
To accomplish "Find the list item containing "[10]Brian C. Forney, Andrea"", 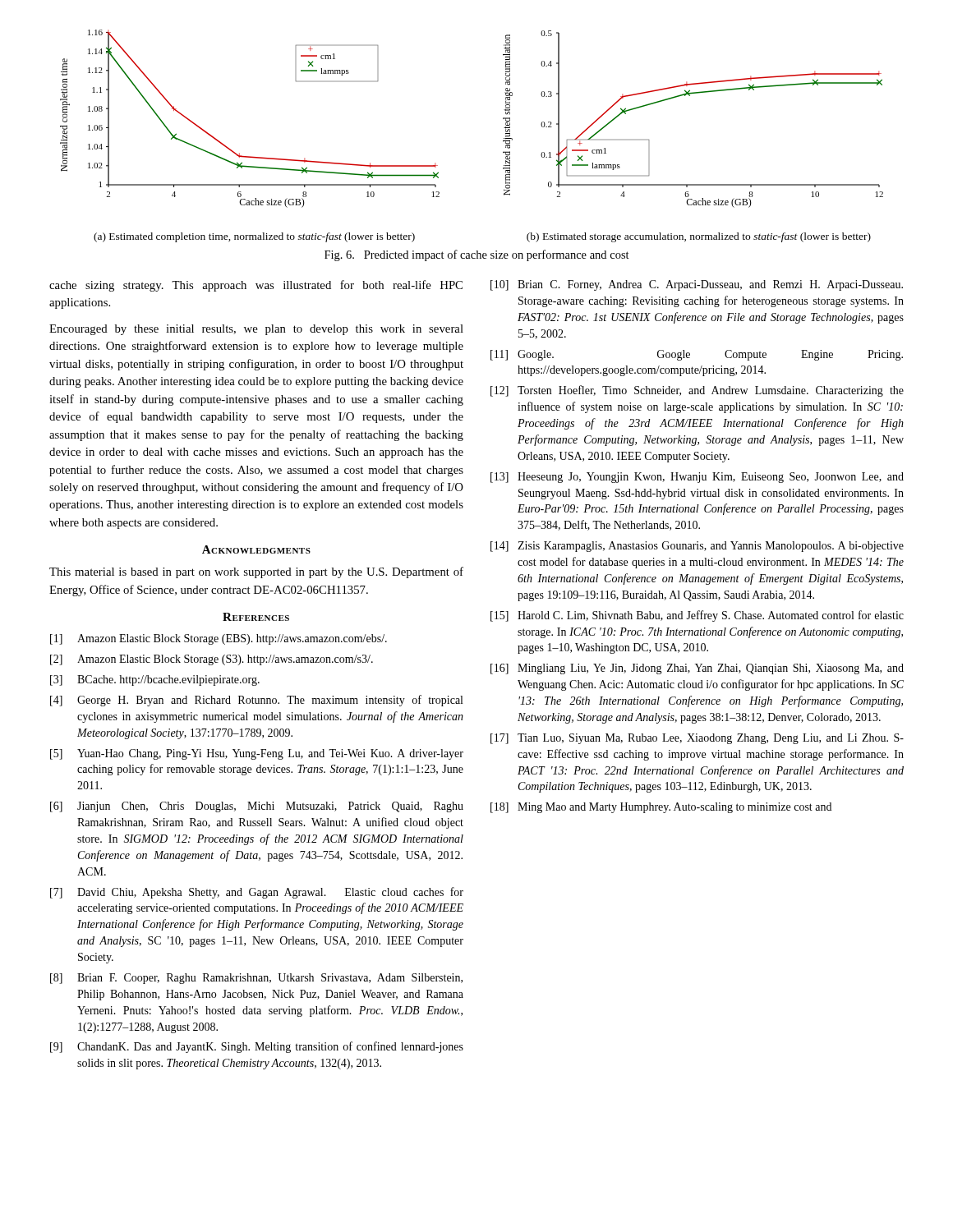I will tap(697, 309).
